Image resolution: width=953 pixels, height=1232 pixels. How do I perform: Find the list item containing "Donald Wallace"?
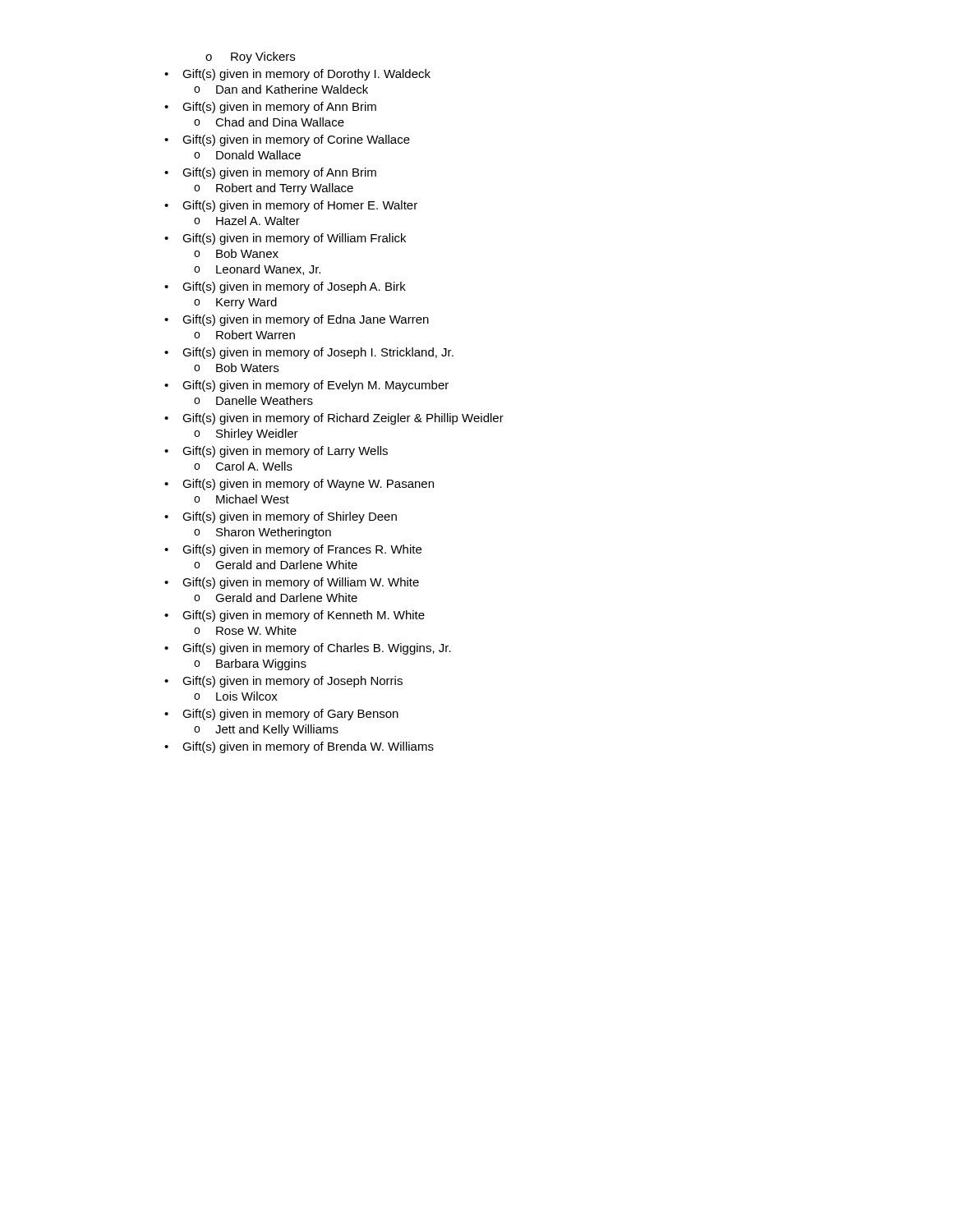258,155
